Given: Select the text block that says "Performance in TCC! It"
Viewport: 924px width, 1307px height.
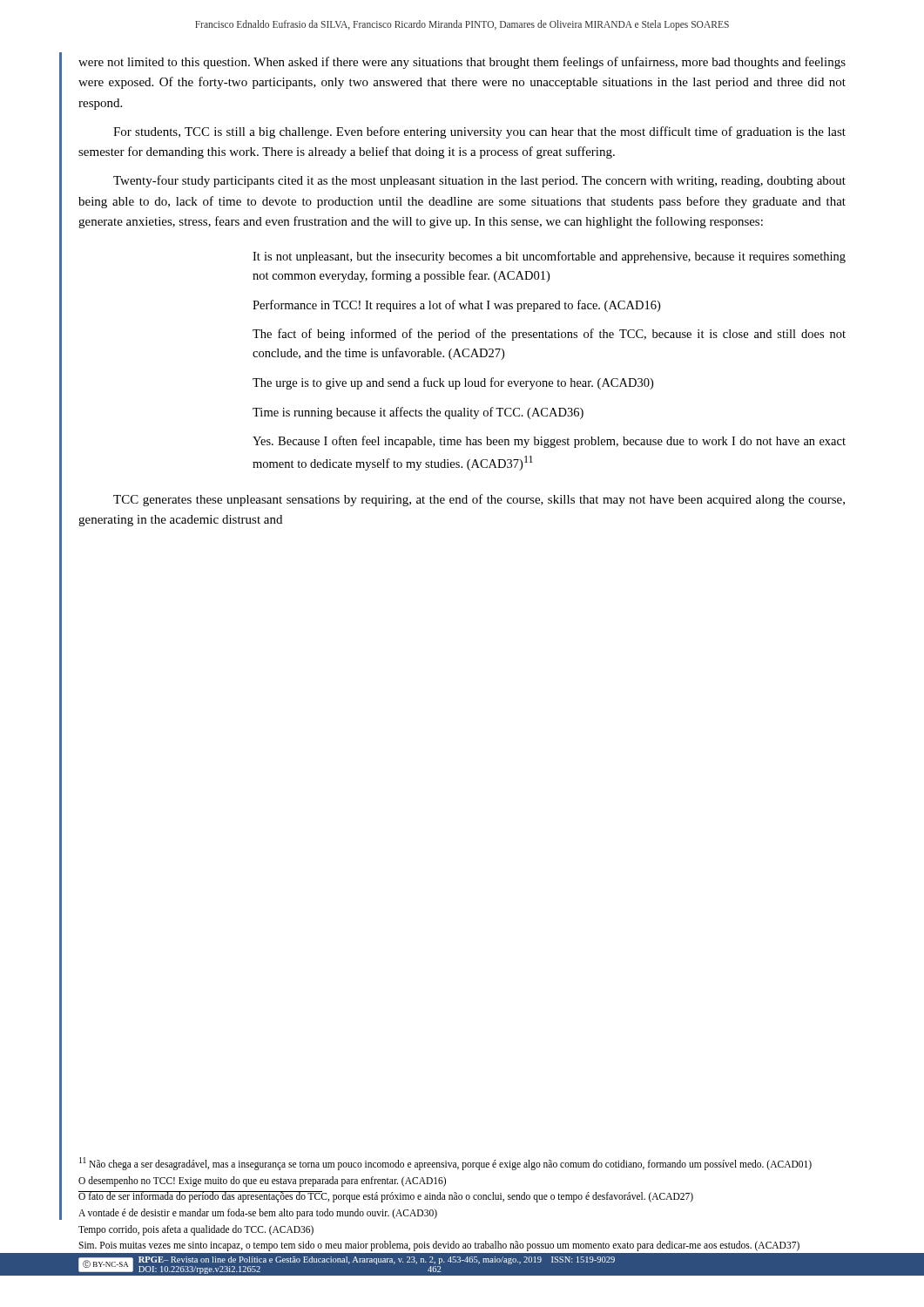Looking at the screenshot, I should pos(549,305).
